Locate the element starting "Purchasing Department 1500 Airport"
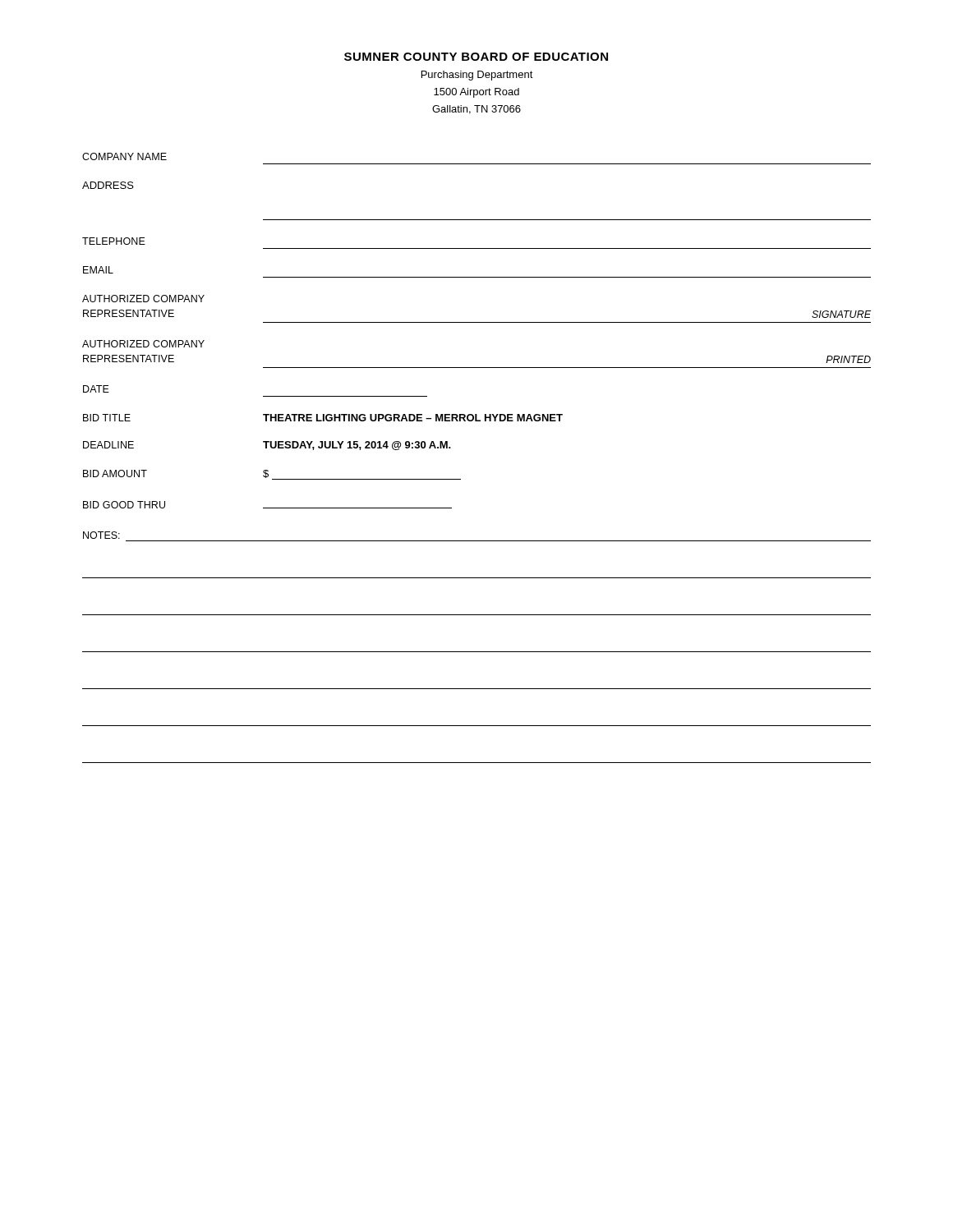The image size is (953, 1232). tap(476, 91)
